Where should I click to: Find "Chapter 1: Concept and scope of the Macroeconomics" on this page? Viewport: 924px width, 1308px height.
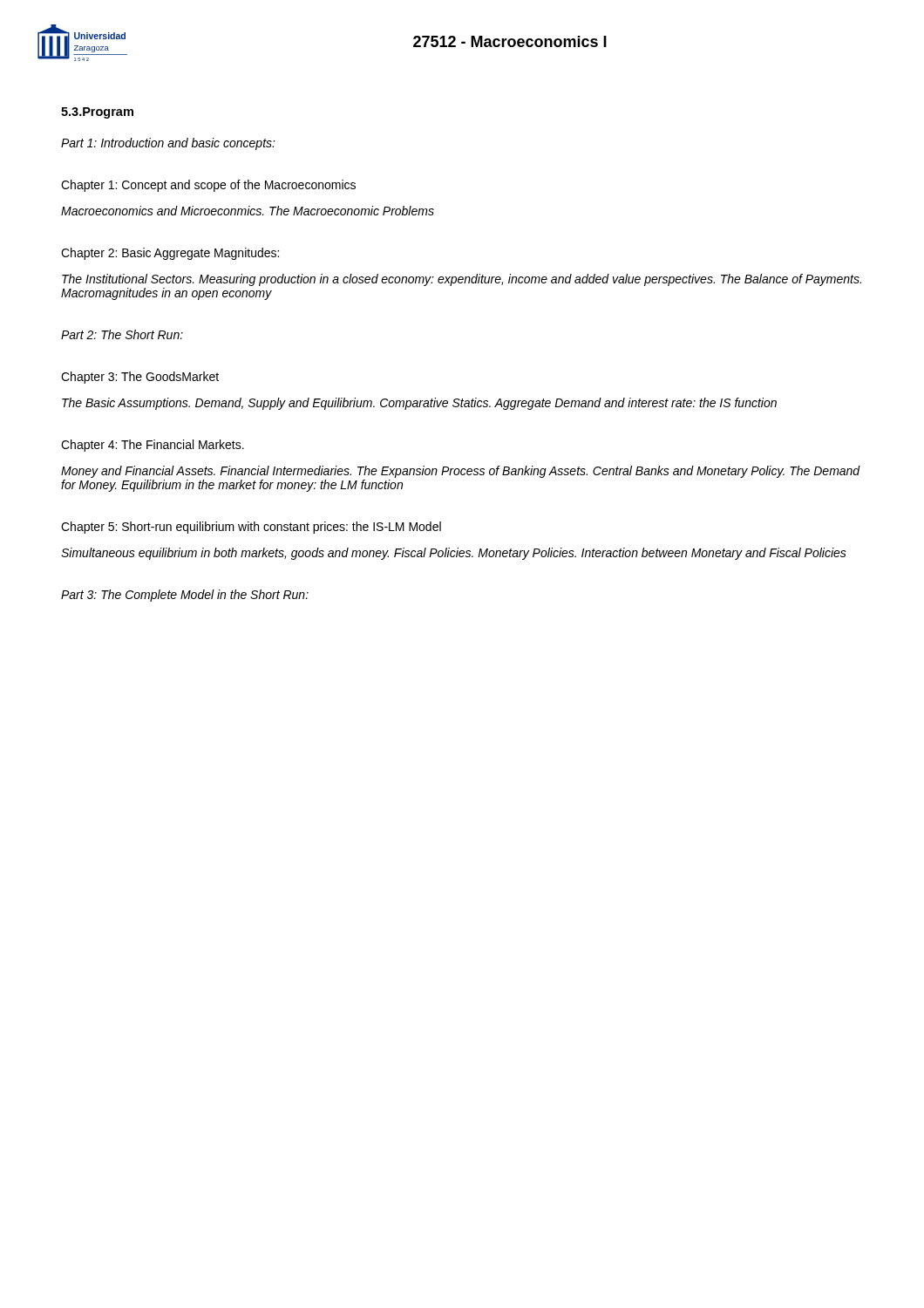click(209, 185)
